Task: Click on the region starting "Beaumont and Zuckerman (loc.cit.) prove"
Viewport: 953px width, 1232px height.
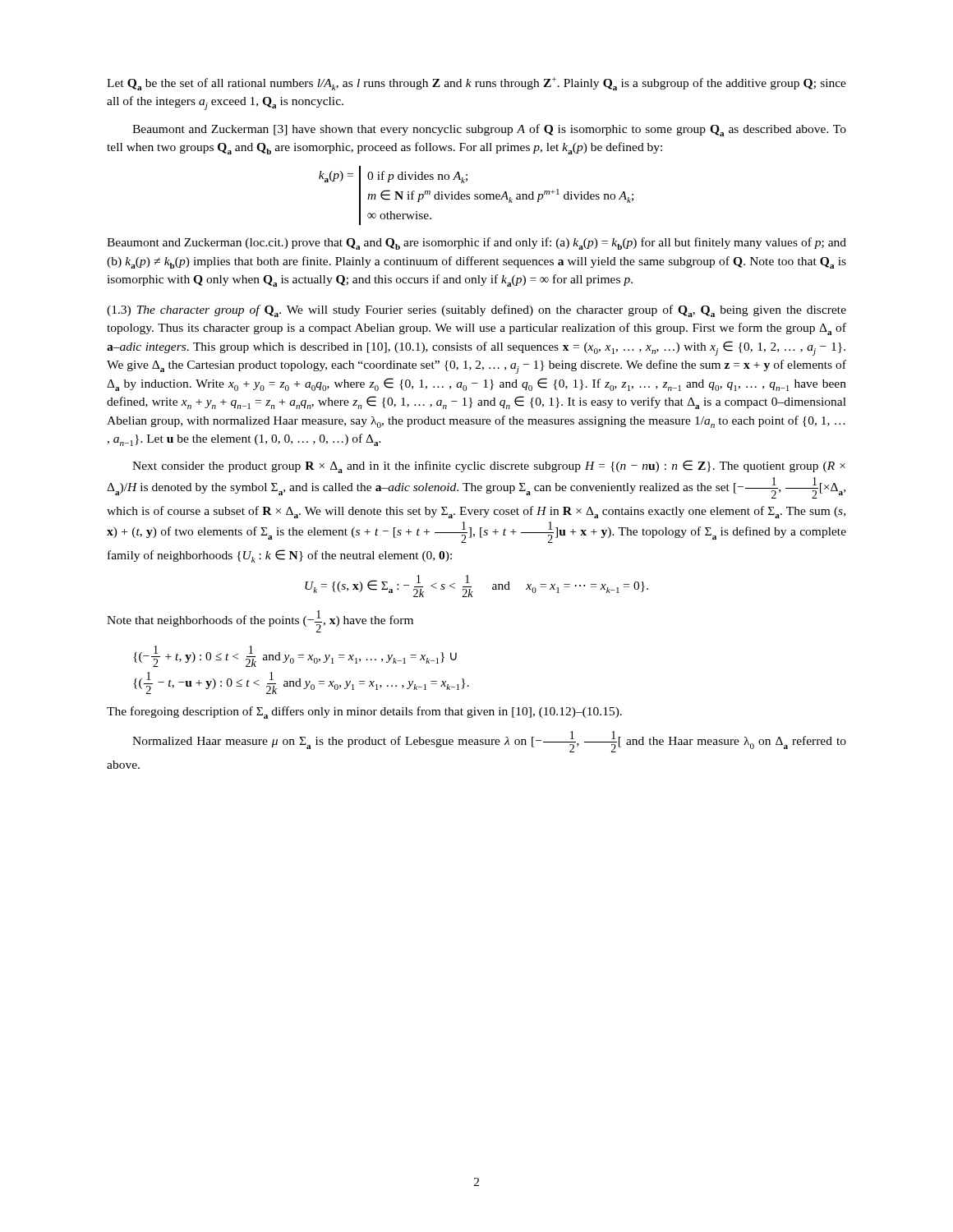Action: click(476, 261)
